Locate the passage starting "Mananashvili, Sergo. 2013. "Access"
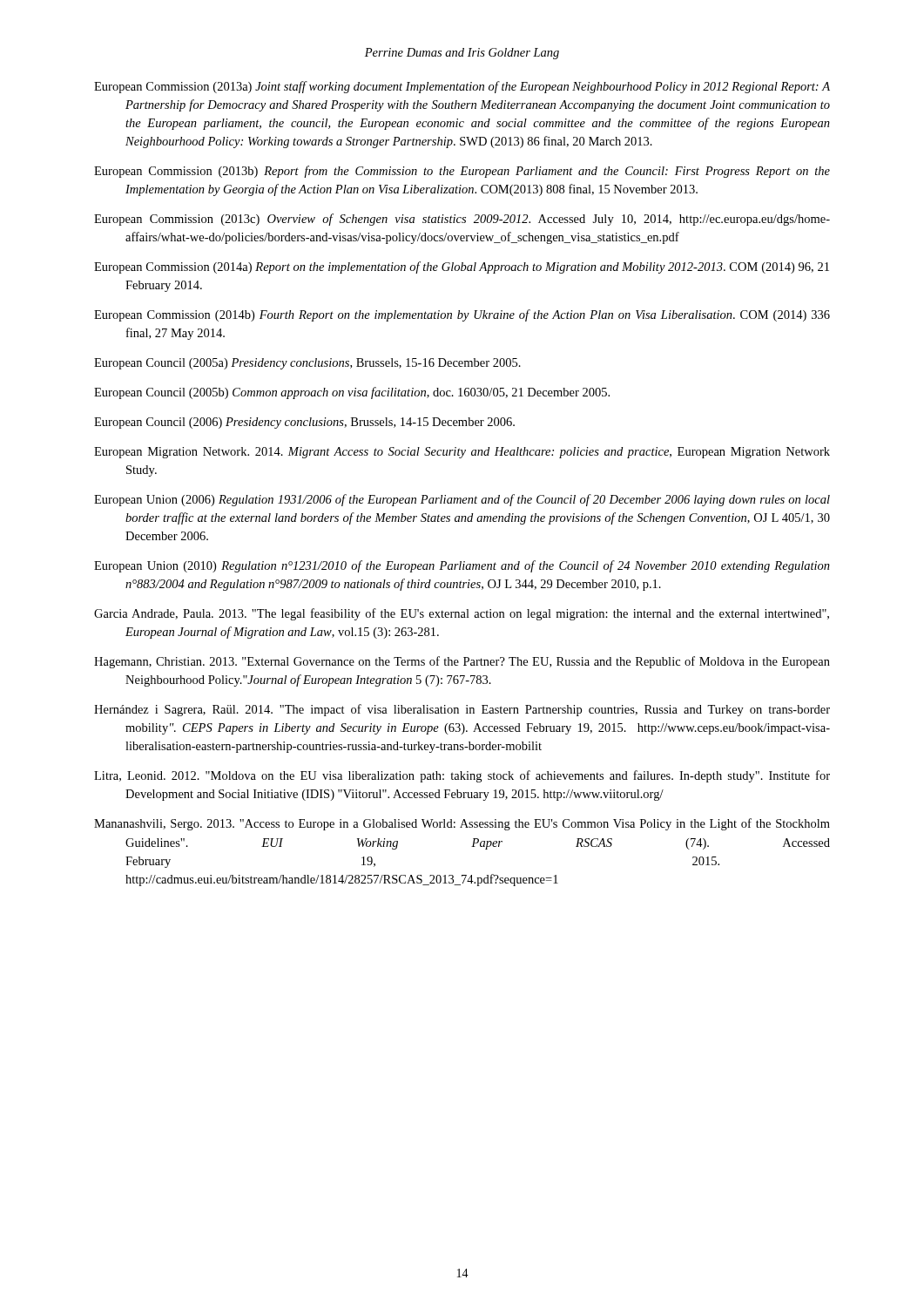Screen dimensions: 1307x924 462,851
